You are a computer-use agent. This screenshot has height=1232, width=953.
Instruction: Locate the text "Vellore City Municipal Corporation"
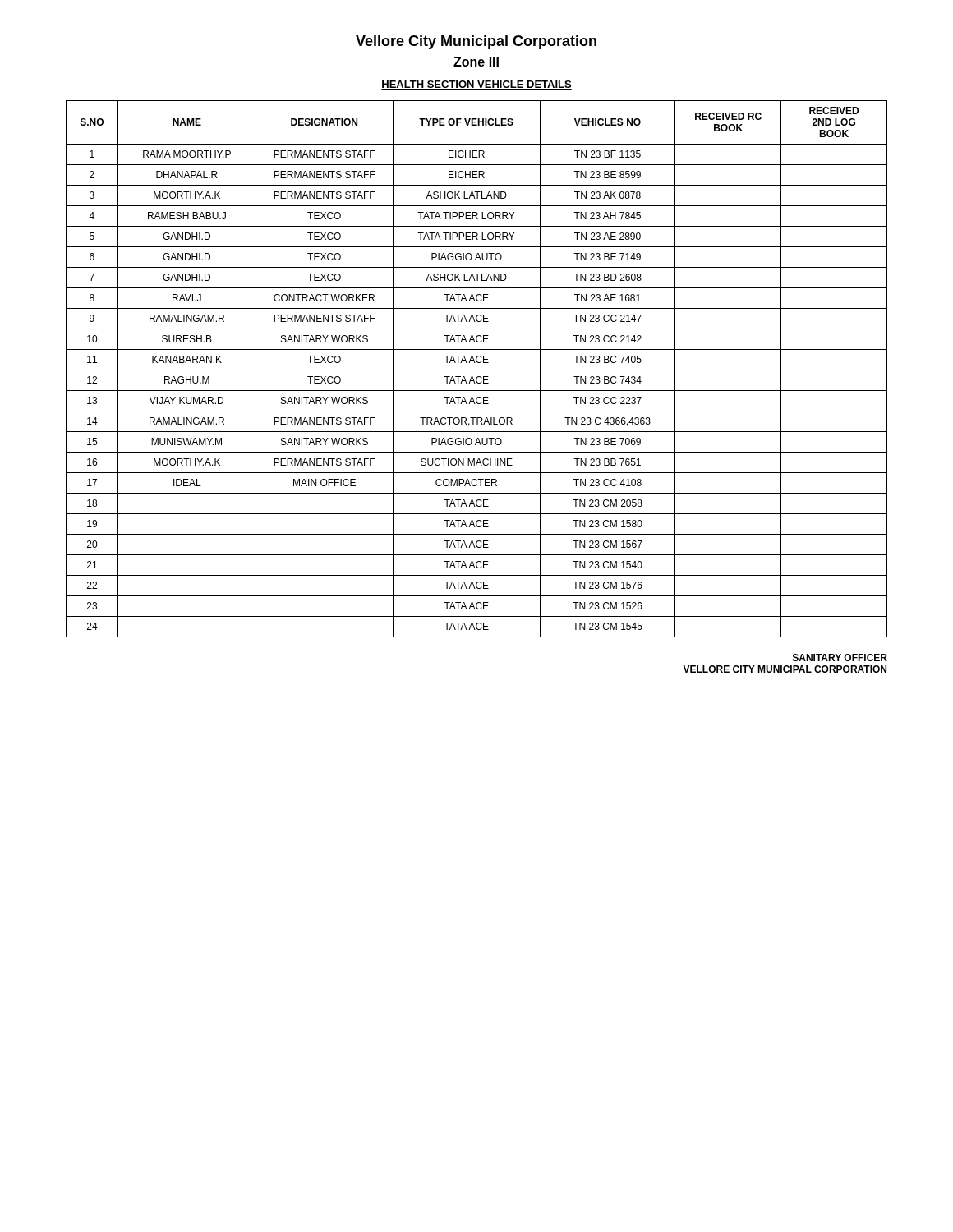tap(476, 41)
